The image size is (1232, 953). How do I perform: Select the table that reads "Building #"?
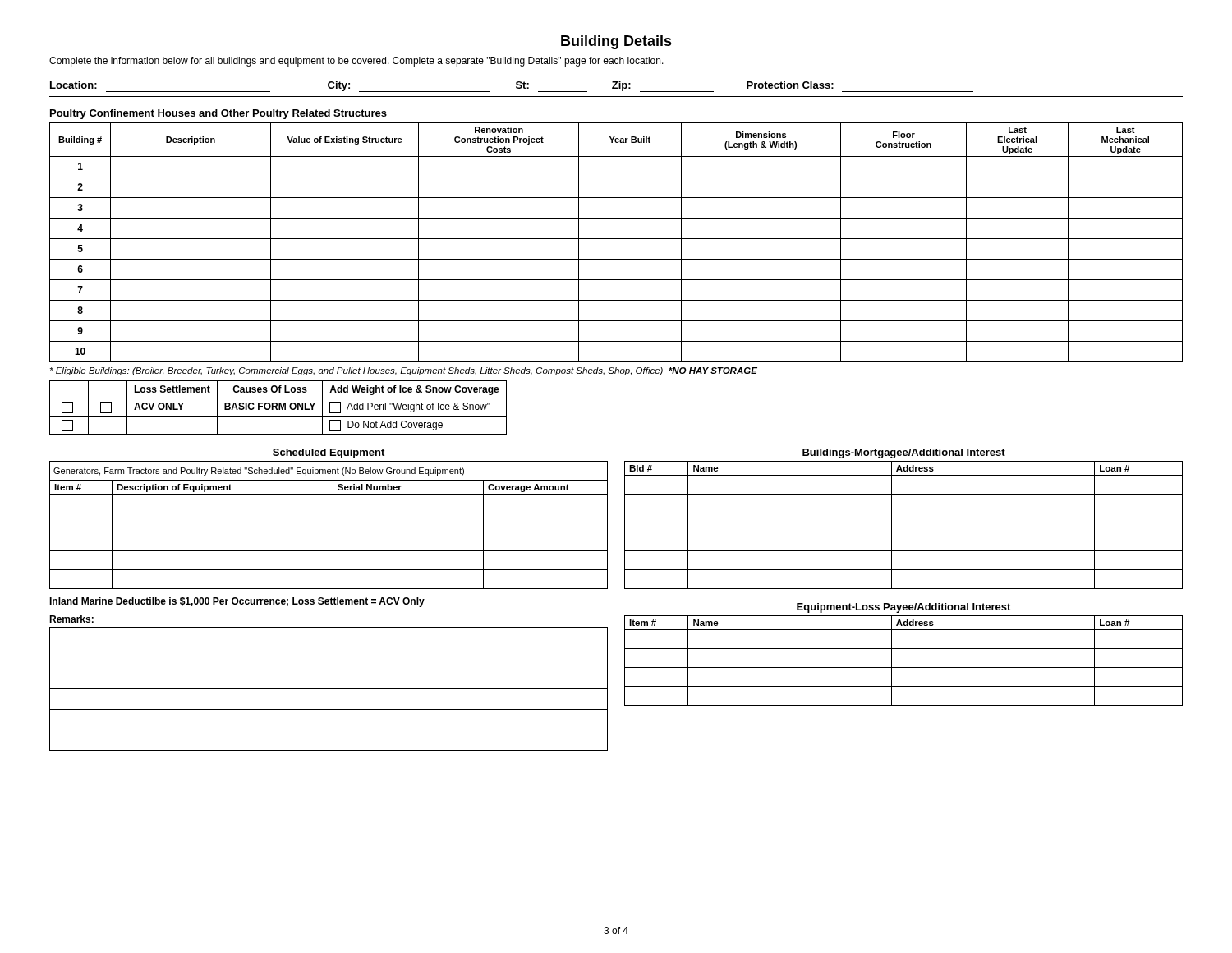616,242
